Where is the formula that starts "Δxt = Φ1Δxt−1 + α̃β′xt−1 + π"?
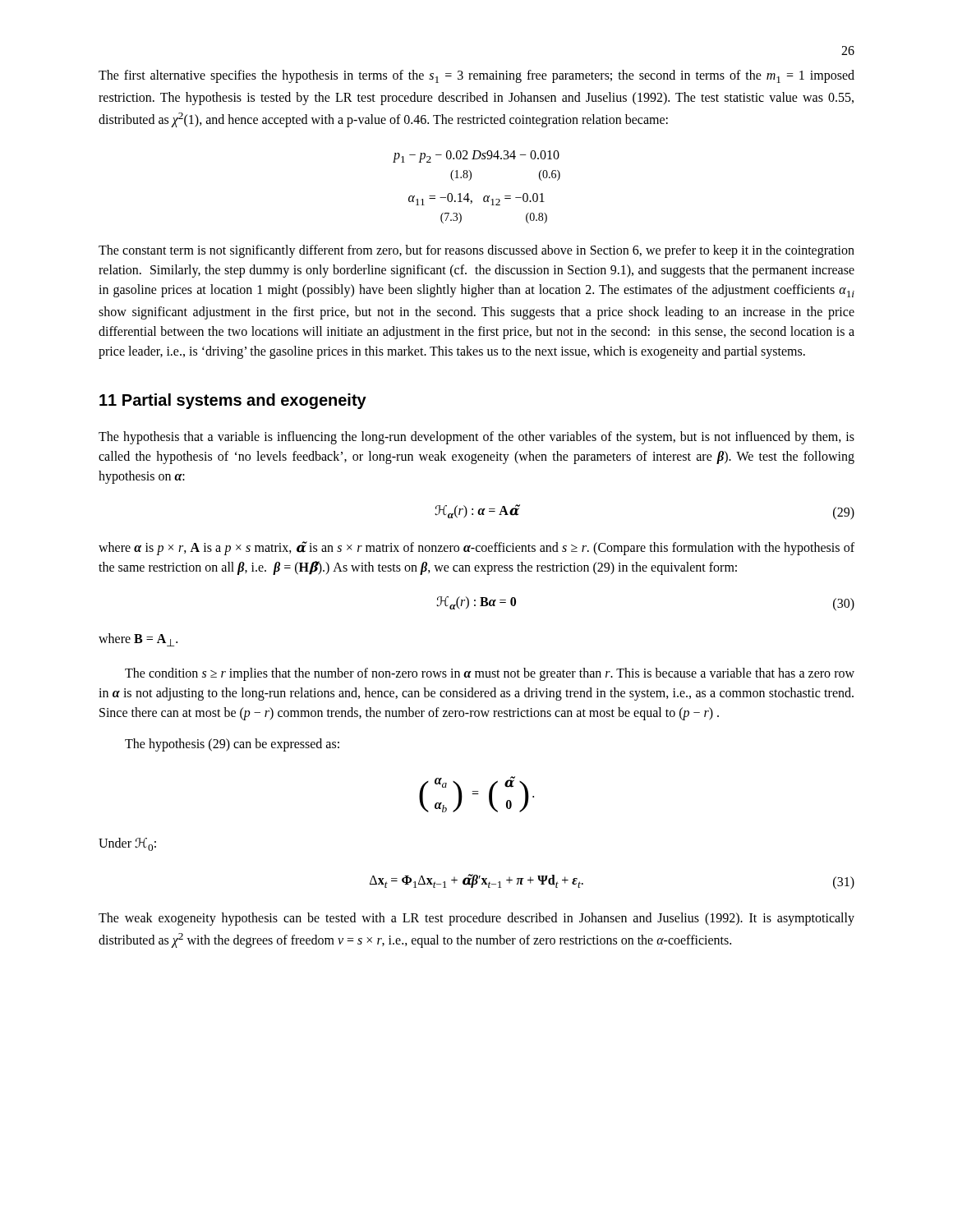The width and height of the screenshot is (953, 1232). click(x=470, y=882)
